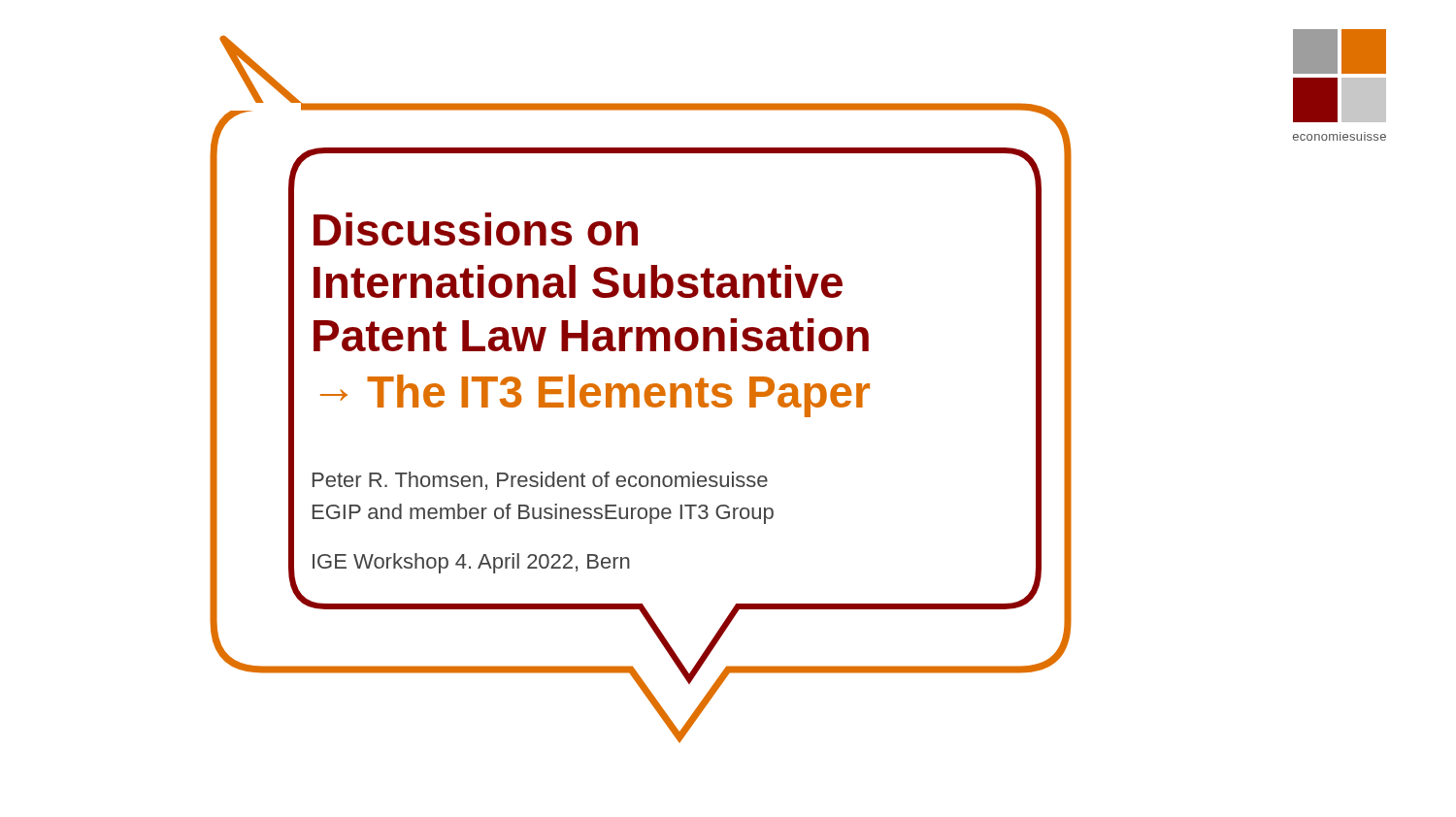
Task: Locate the illustration
Action: tap(728, 408)
